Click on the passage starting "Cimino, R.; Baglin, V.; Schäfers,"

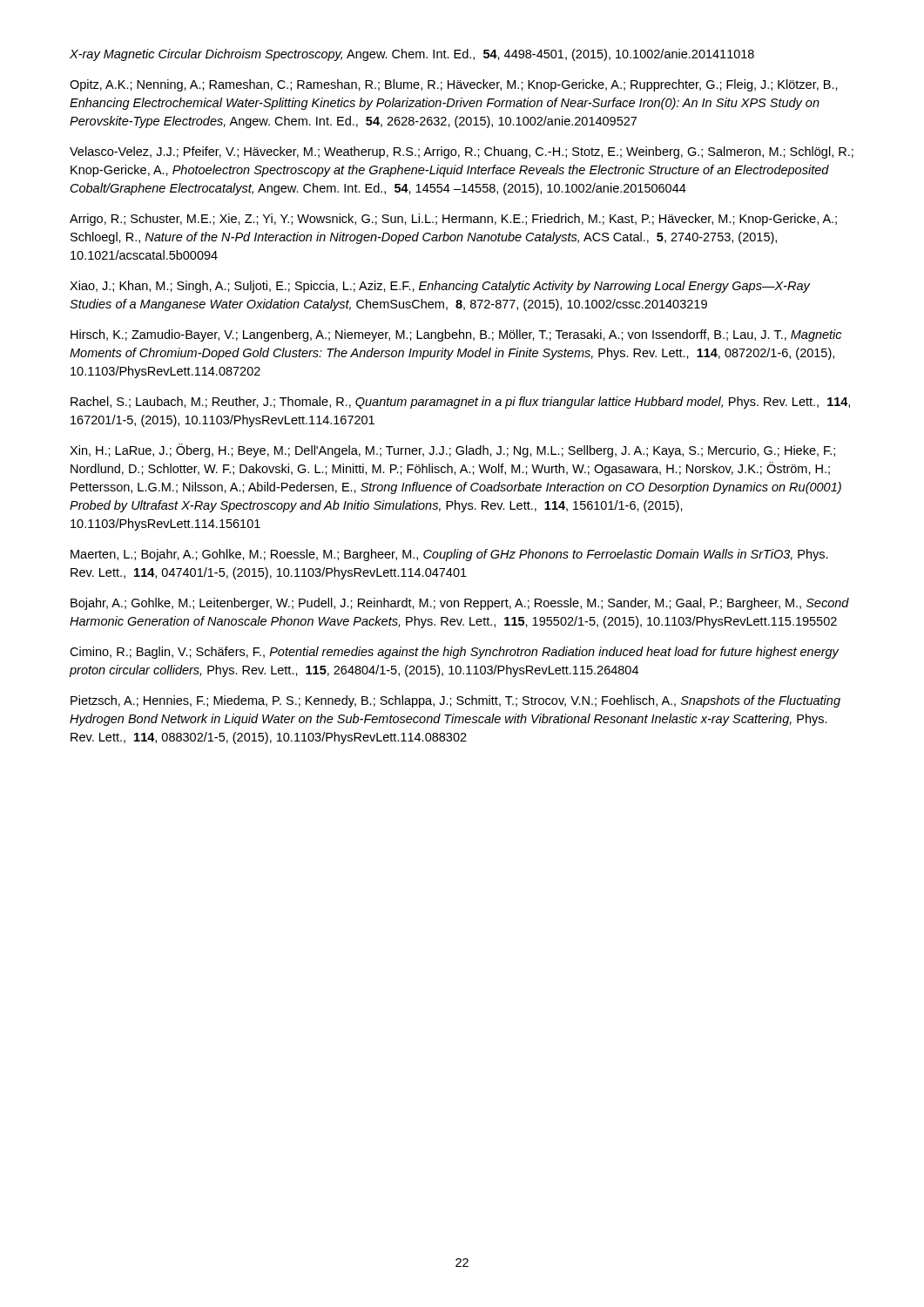click(454, 661)
